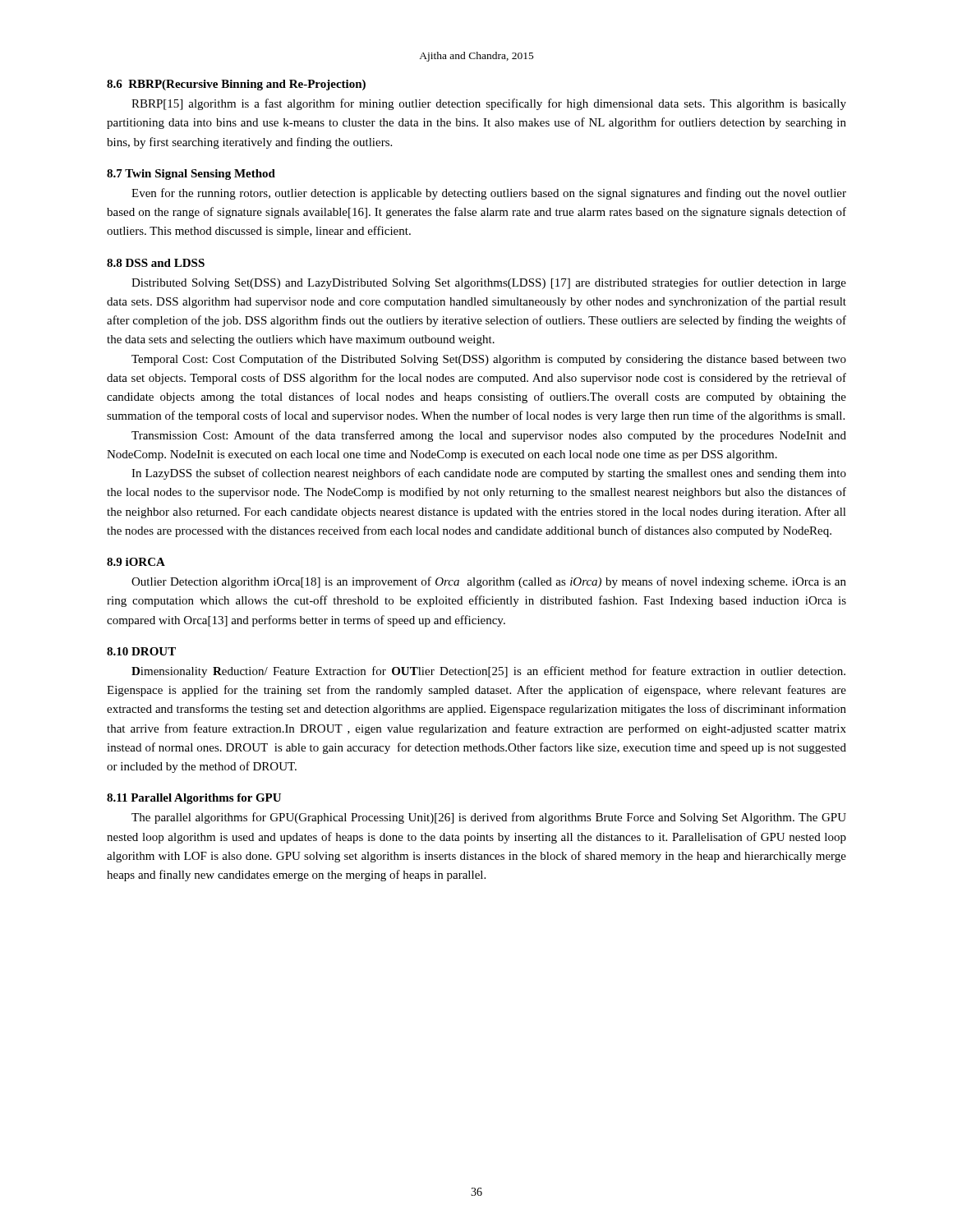Select the section header containing "8.6 RBRP(Recursive Binning and"
This screenshot has height=1232, width=953.
(236, 84)
